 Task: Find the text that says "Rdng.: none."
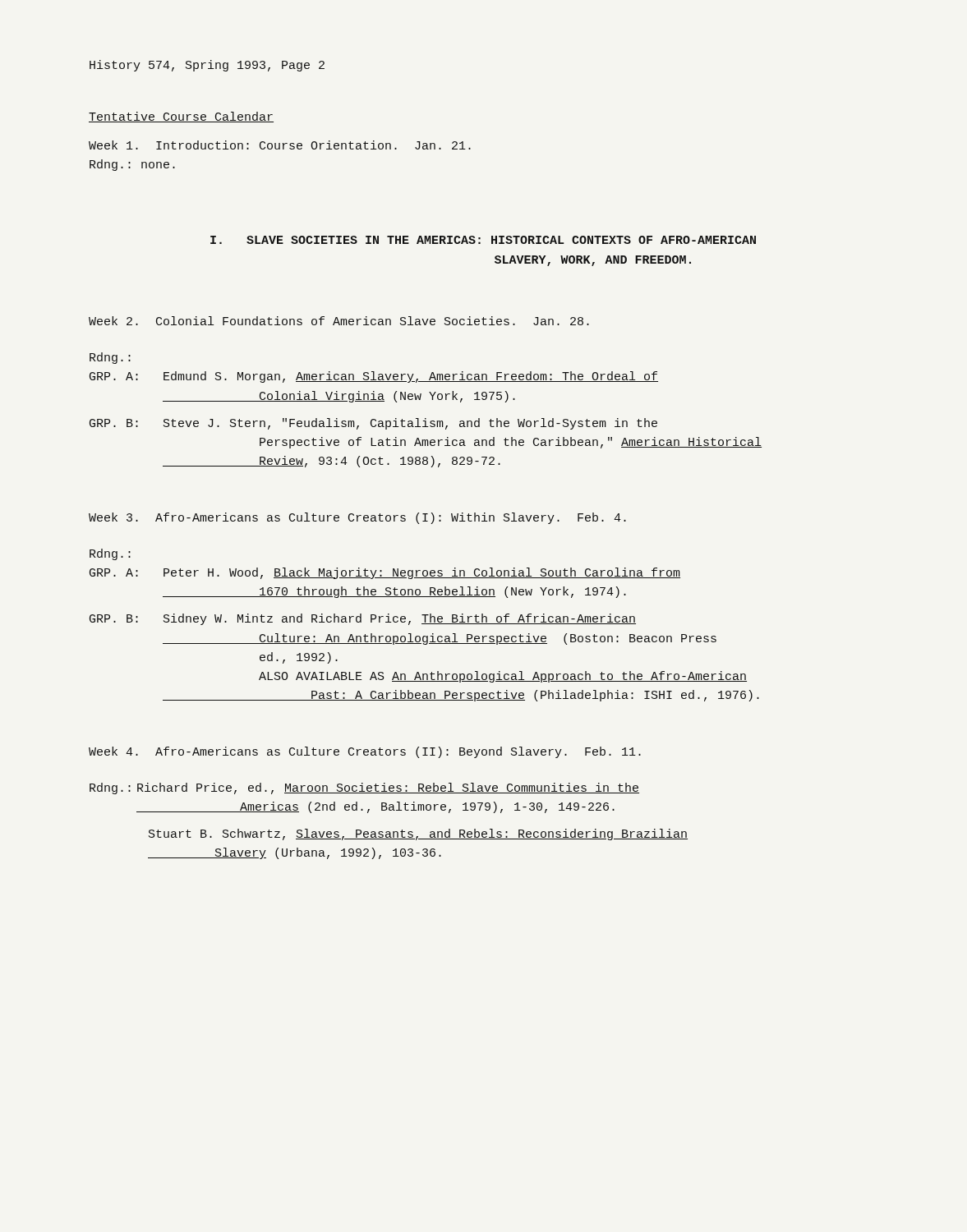133,166
